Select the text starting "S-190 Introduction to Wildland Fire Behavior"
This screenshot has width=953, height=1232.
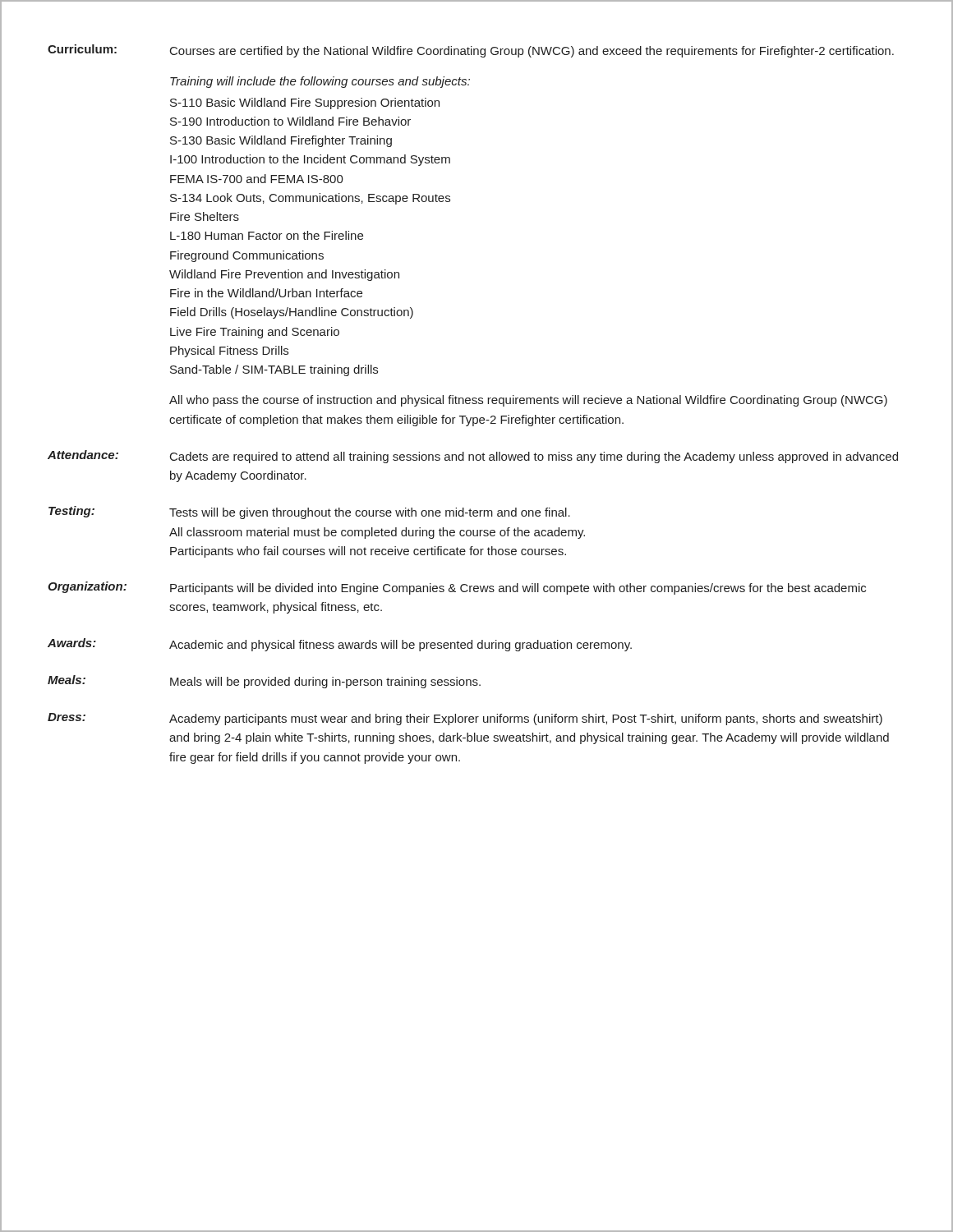(290, 121)
